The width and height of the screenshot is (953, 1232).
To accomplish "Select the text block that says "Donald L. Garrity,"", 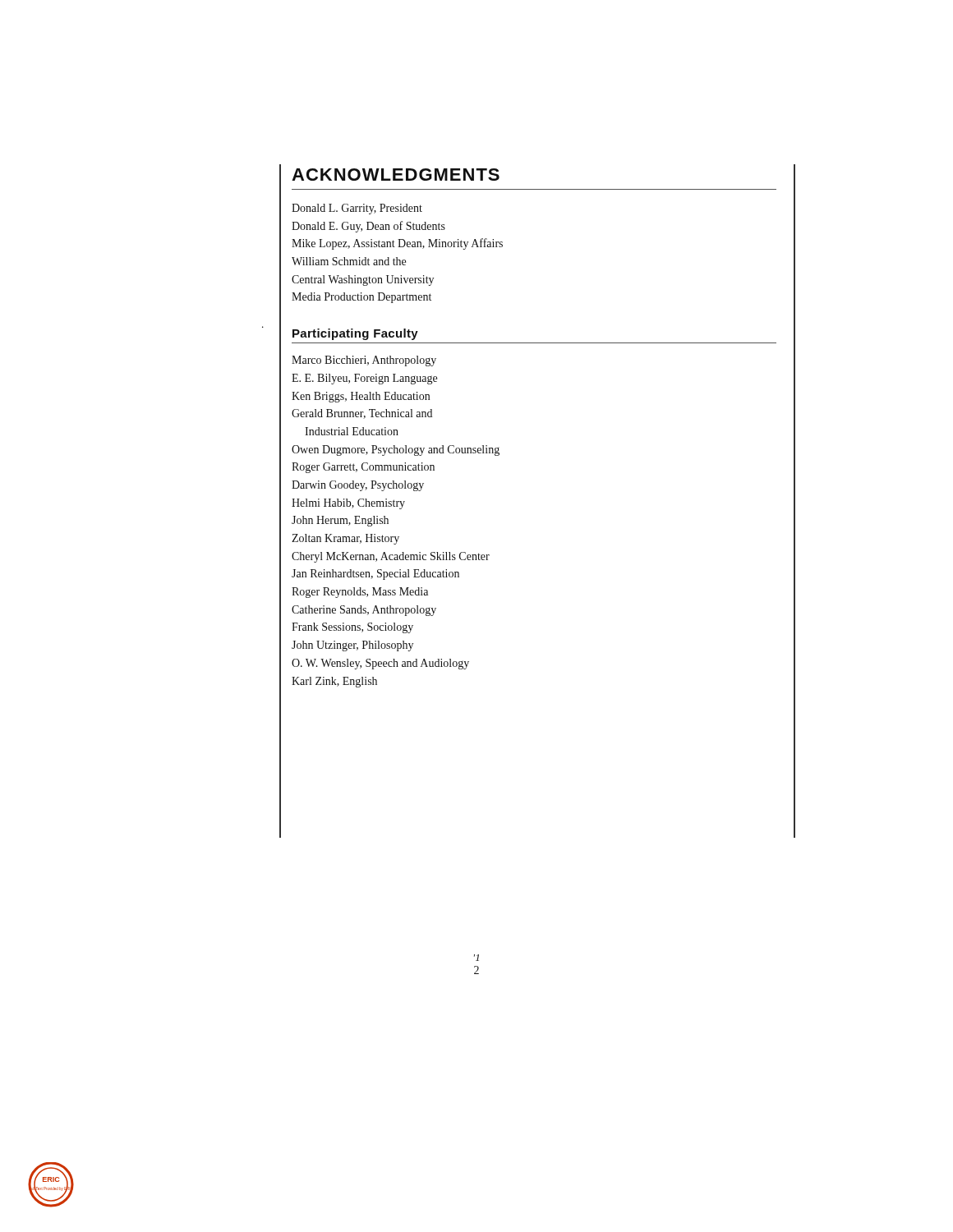I will [x=357, y=209].
